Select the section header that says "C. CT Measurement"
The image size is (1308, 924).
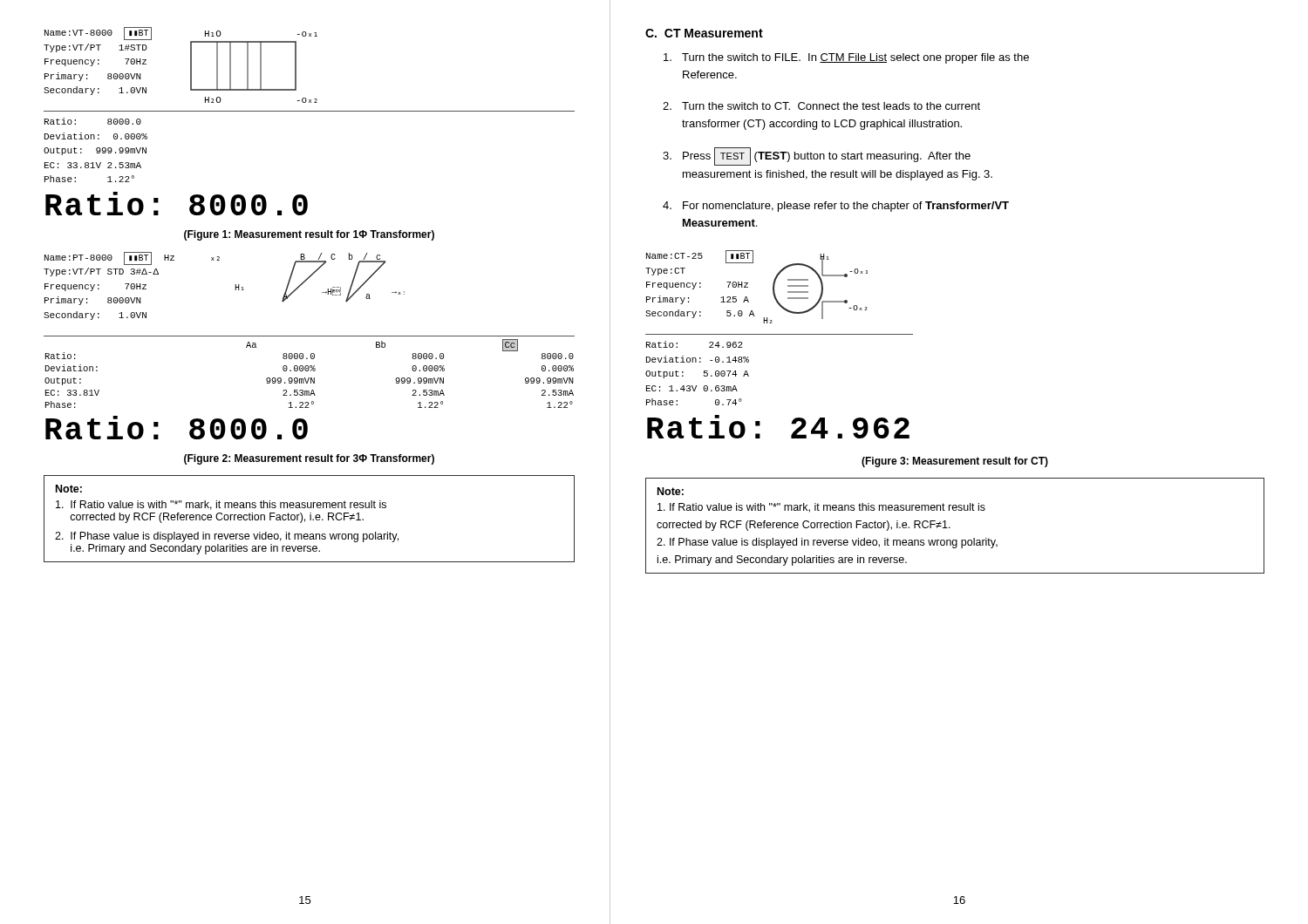click(704, 33)
